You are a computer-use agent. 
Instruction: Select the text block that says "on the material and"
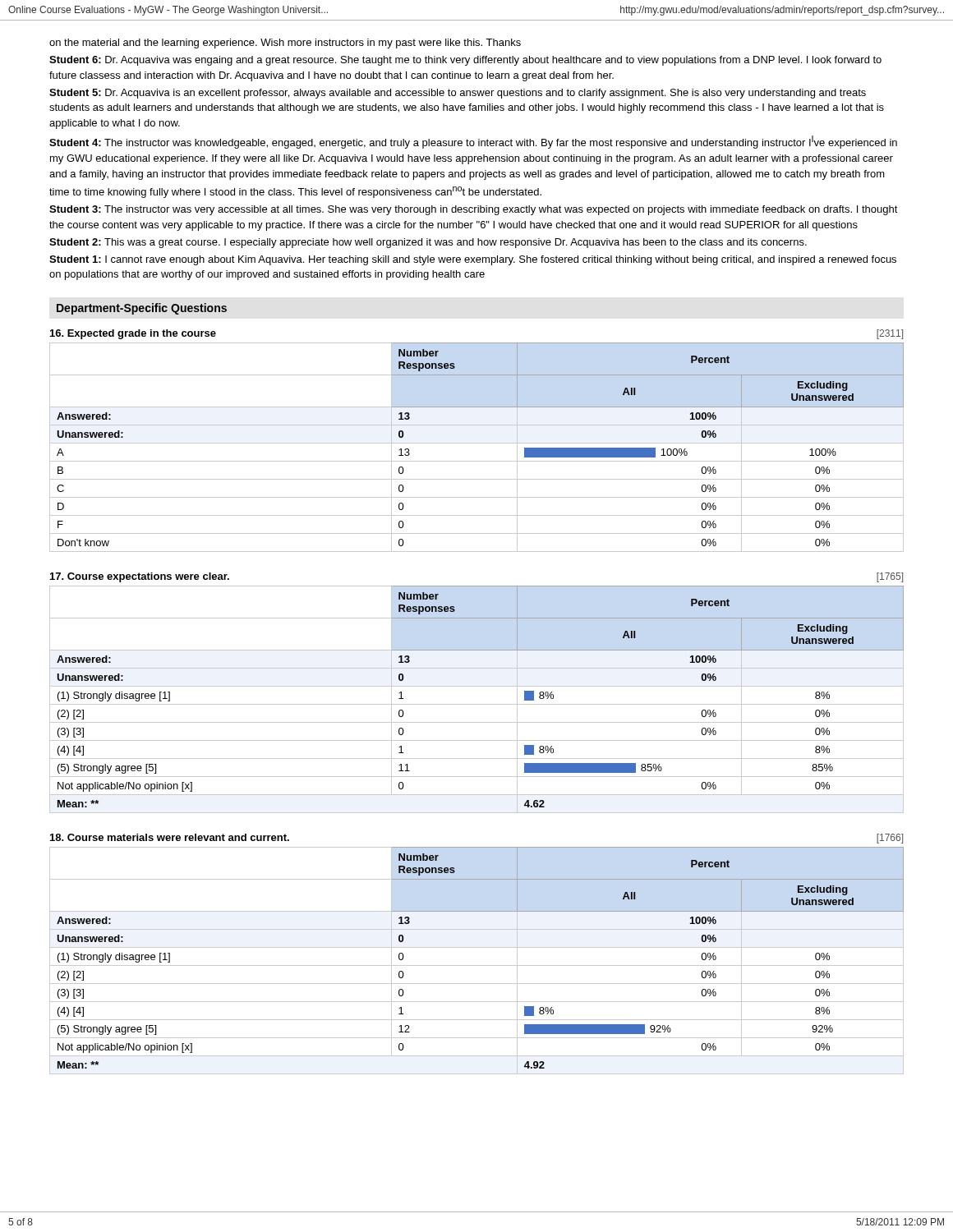click(x=285, y=42)
